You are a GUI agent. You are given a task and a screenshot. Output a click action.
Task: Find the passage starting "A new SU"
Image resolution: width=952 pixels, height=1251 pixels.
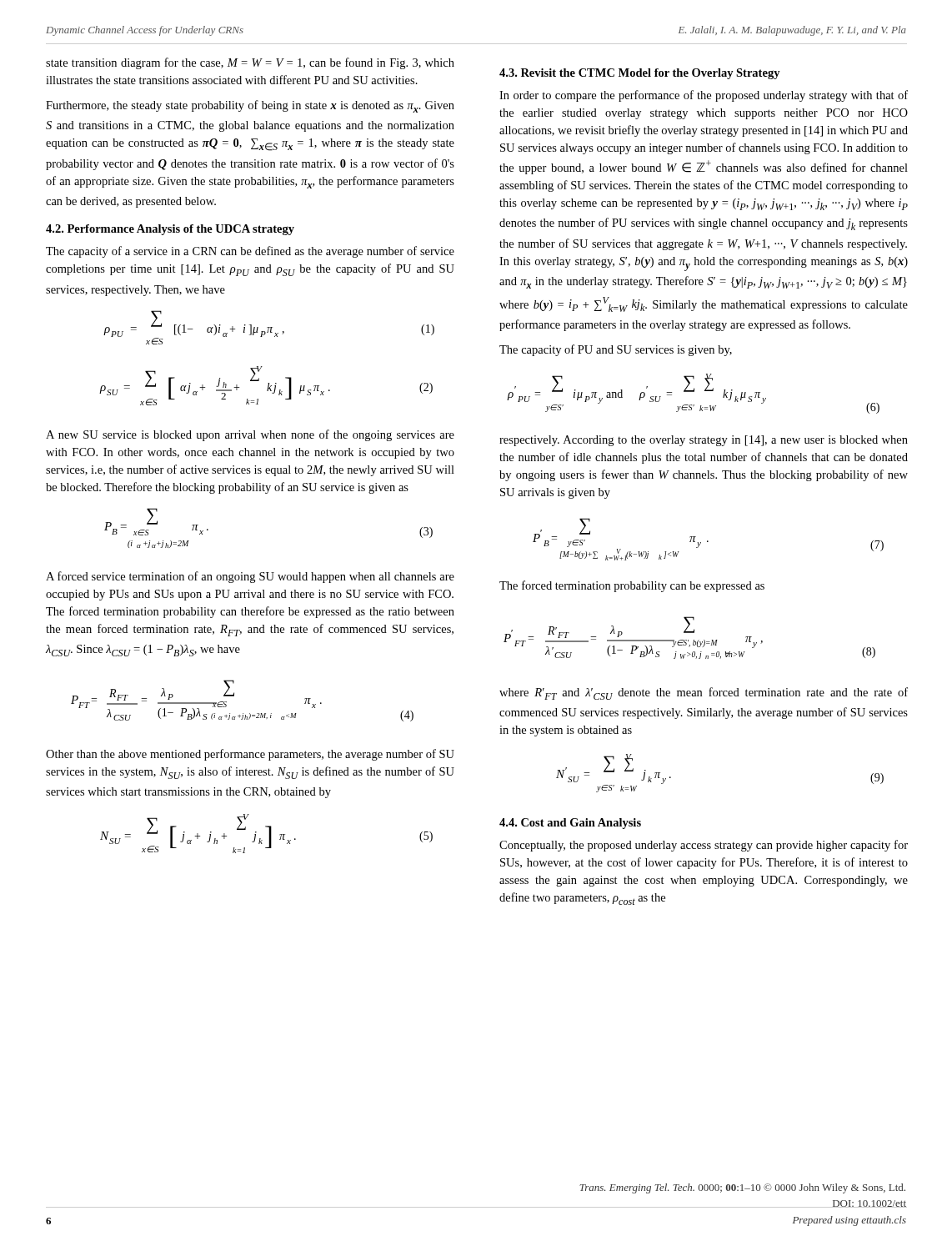(x=250, y=461)
